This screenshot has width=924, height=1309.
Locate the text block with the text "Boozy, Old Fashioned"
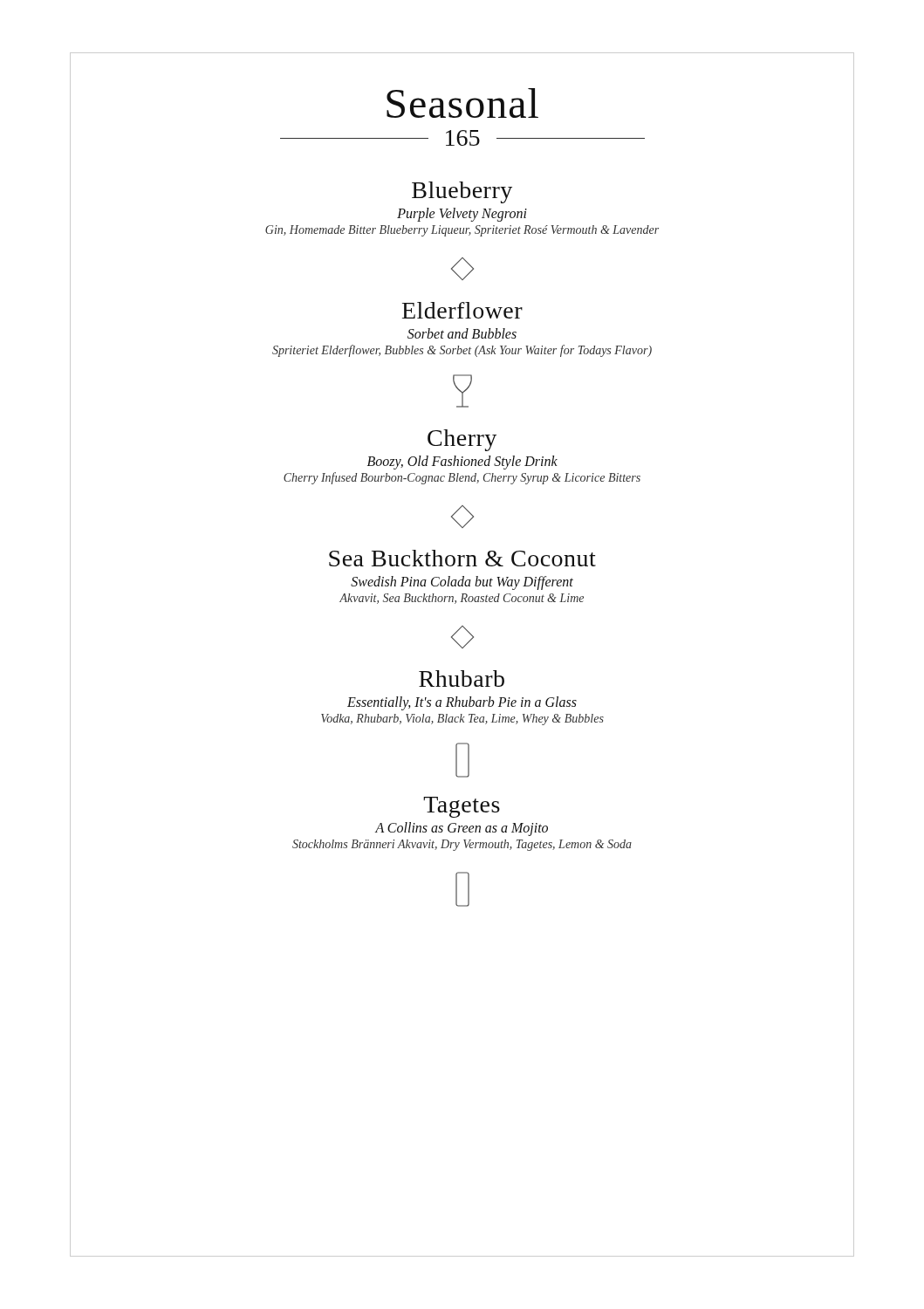[462, 461]
